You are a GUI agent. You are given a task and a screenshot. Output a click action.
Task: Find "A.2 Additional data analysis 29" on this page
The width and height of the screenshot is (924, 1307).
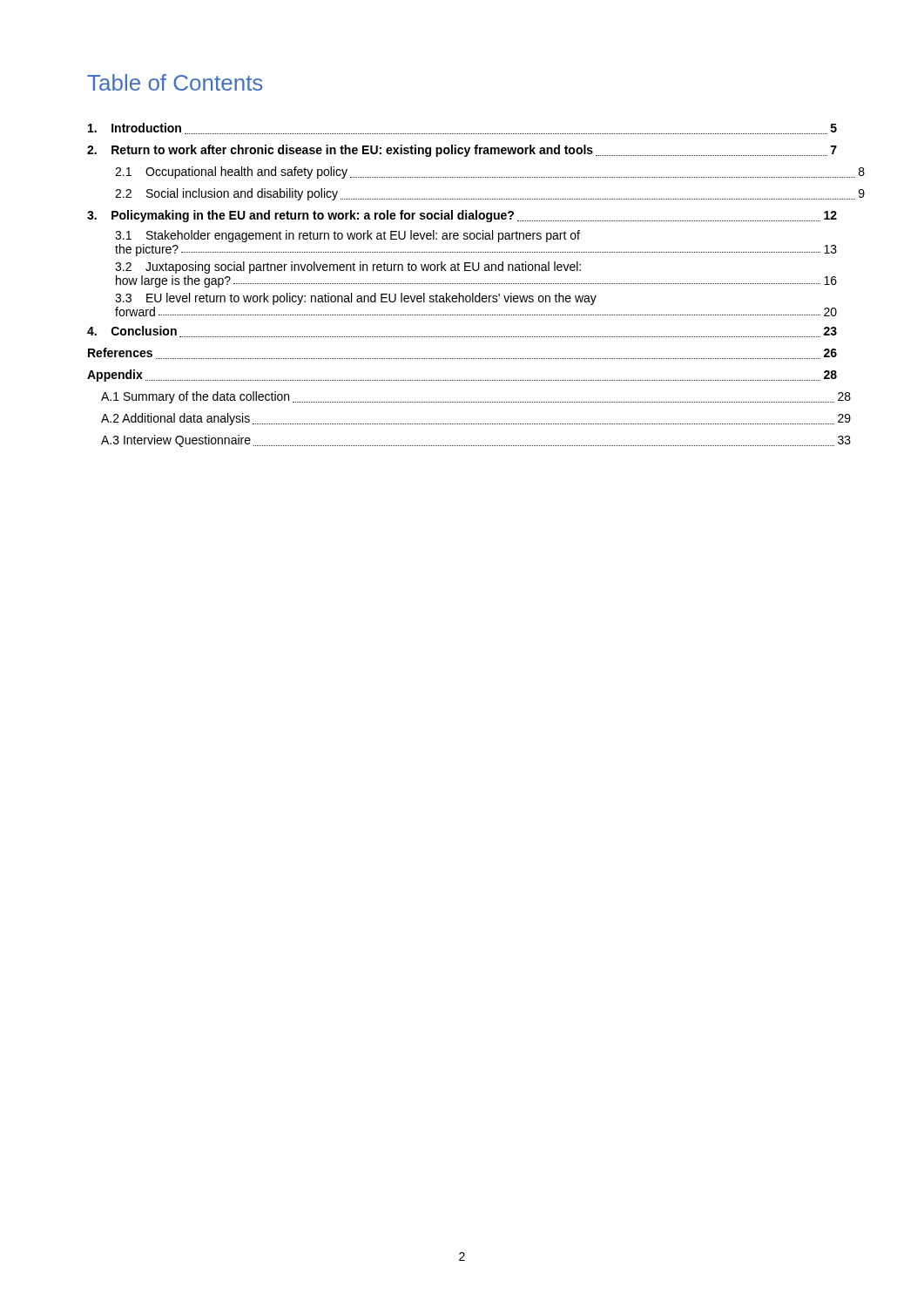tap(476, 419)
